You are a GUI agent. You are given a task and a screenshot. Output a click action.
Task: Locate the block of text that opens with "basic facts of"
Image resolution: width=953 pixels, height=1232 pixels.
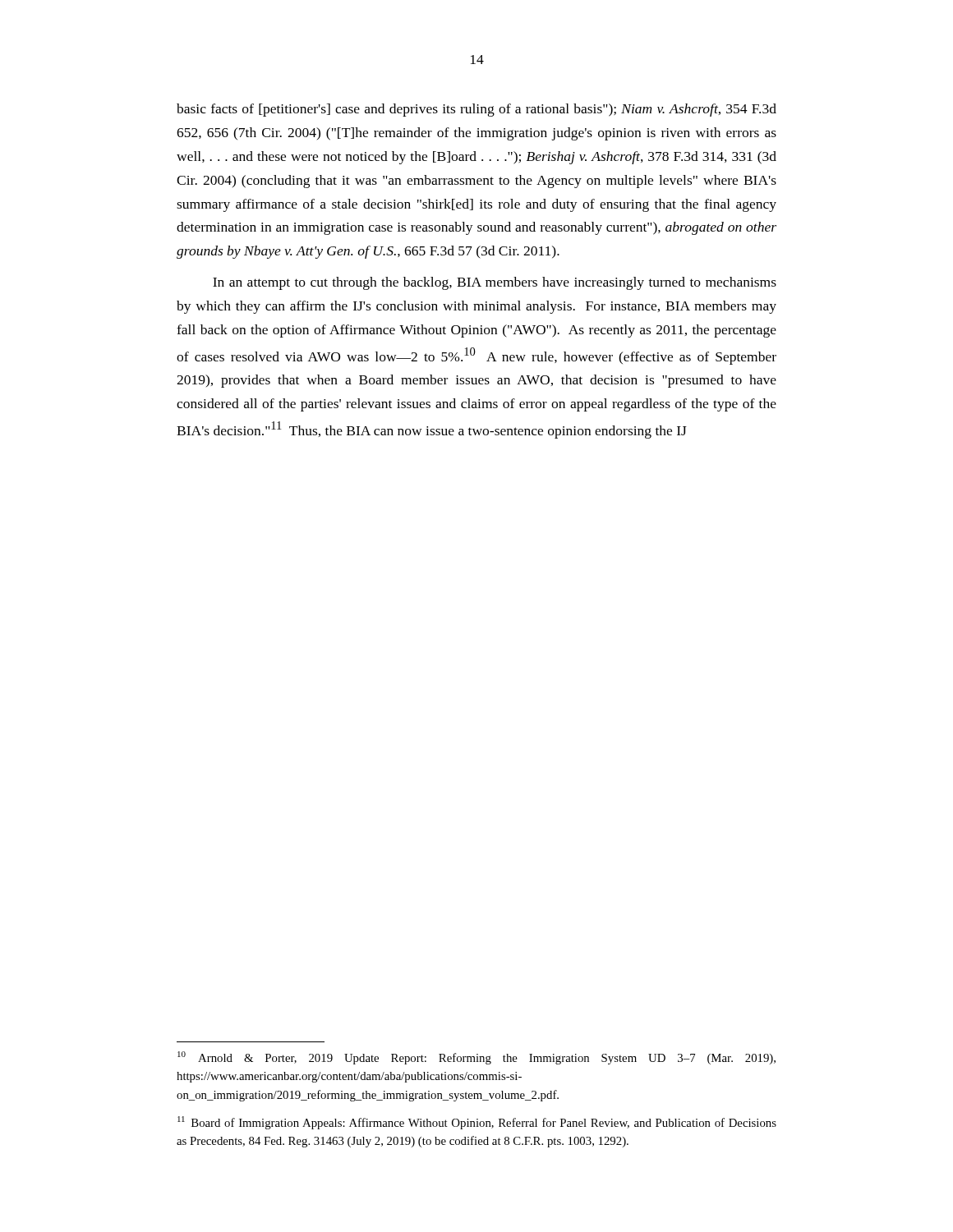[476, 270]
